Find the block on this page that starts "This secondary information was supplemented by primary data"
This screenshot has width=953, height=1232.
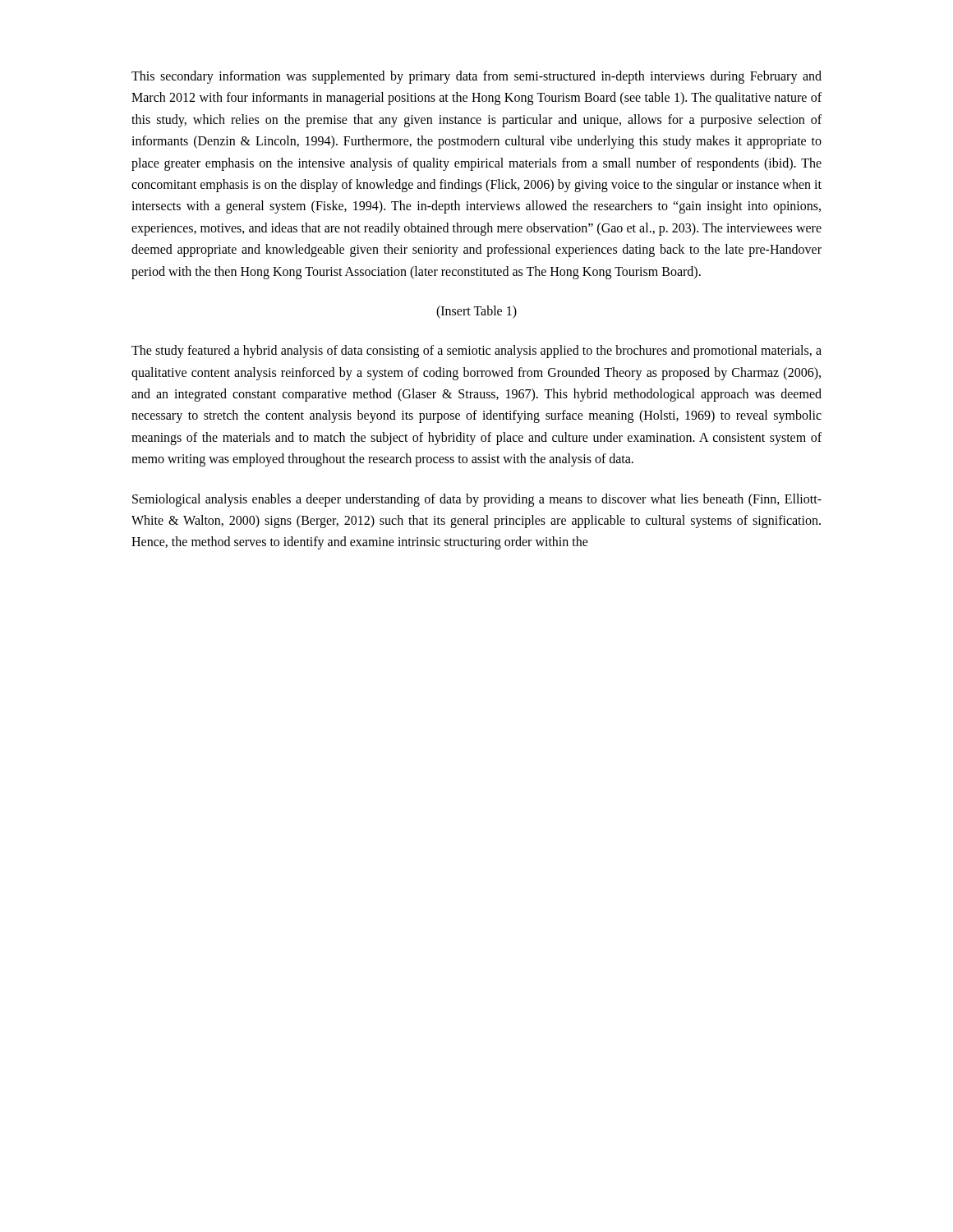476,174
